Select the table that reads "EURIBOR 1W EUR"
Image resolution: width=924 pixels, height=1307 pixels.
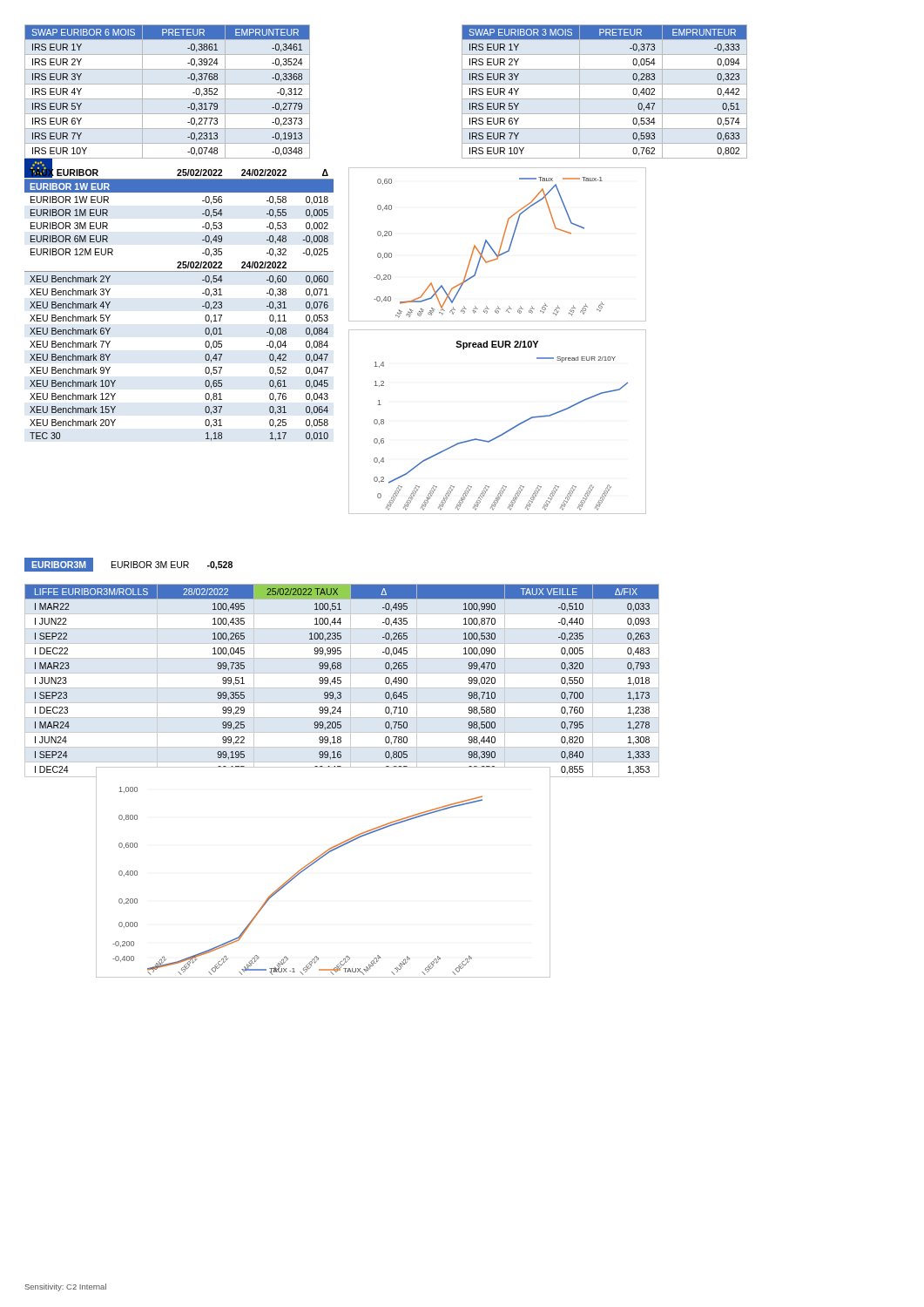[x=181, y=304]
